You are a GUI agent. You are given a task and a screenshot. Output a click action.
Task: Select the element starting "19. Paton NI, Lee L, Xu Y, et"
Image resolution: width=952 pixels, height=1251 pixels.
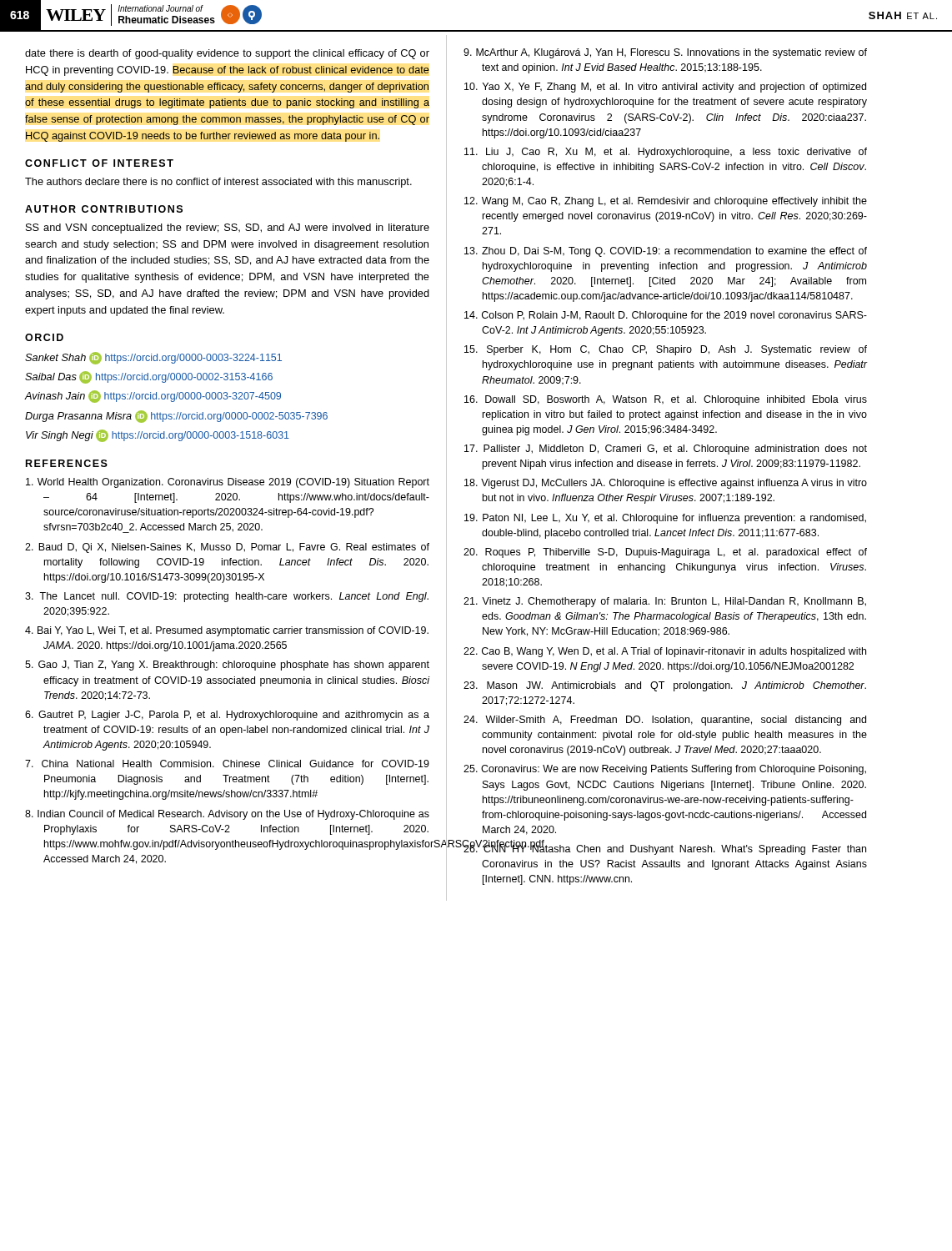coord(665,525)
